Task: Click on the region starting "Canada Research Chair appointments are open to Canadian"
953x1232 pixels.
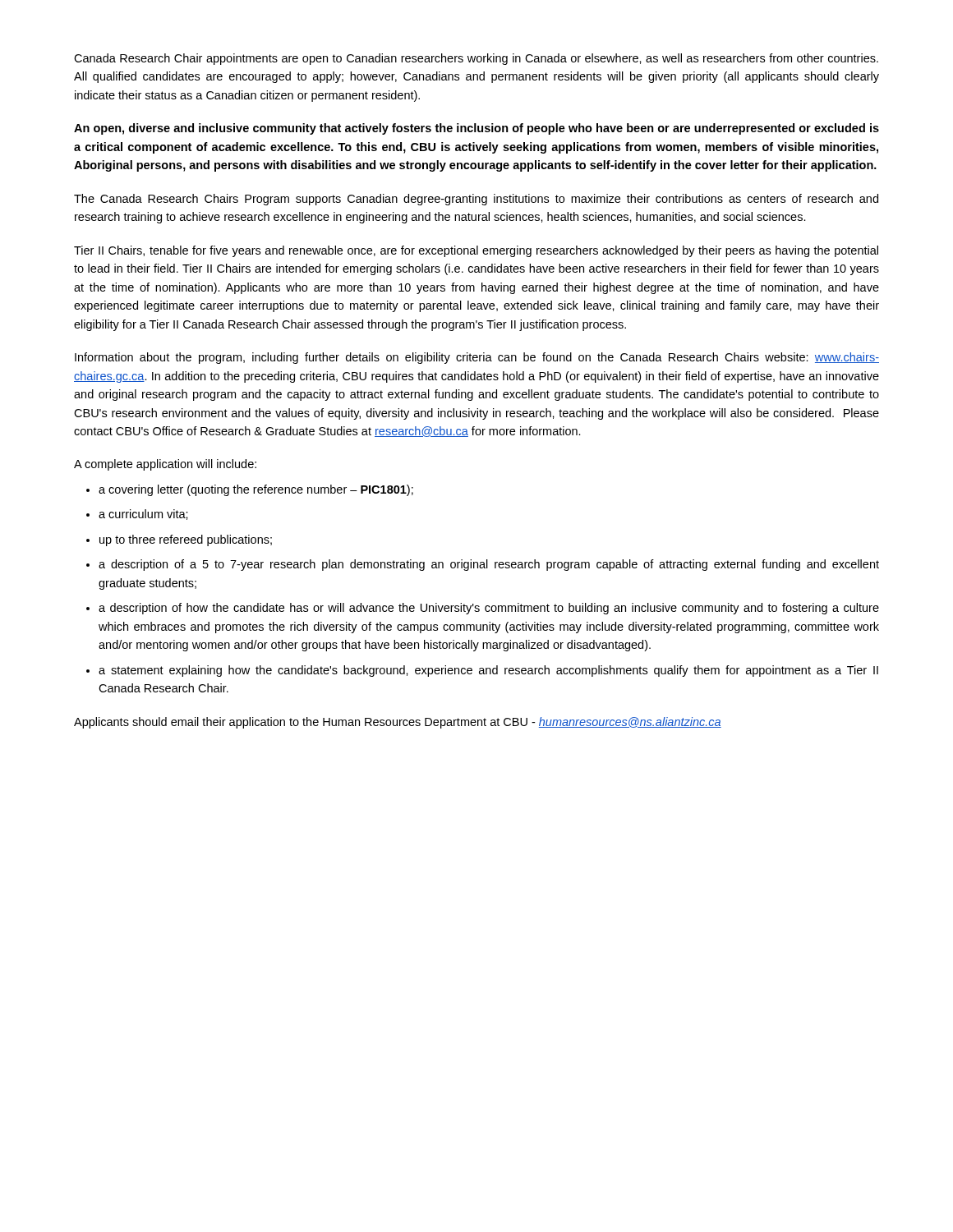Action: click(x=476, y=77)
